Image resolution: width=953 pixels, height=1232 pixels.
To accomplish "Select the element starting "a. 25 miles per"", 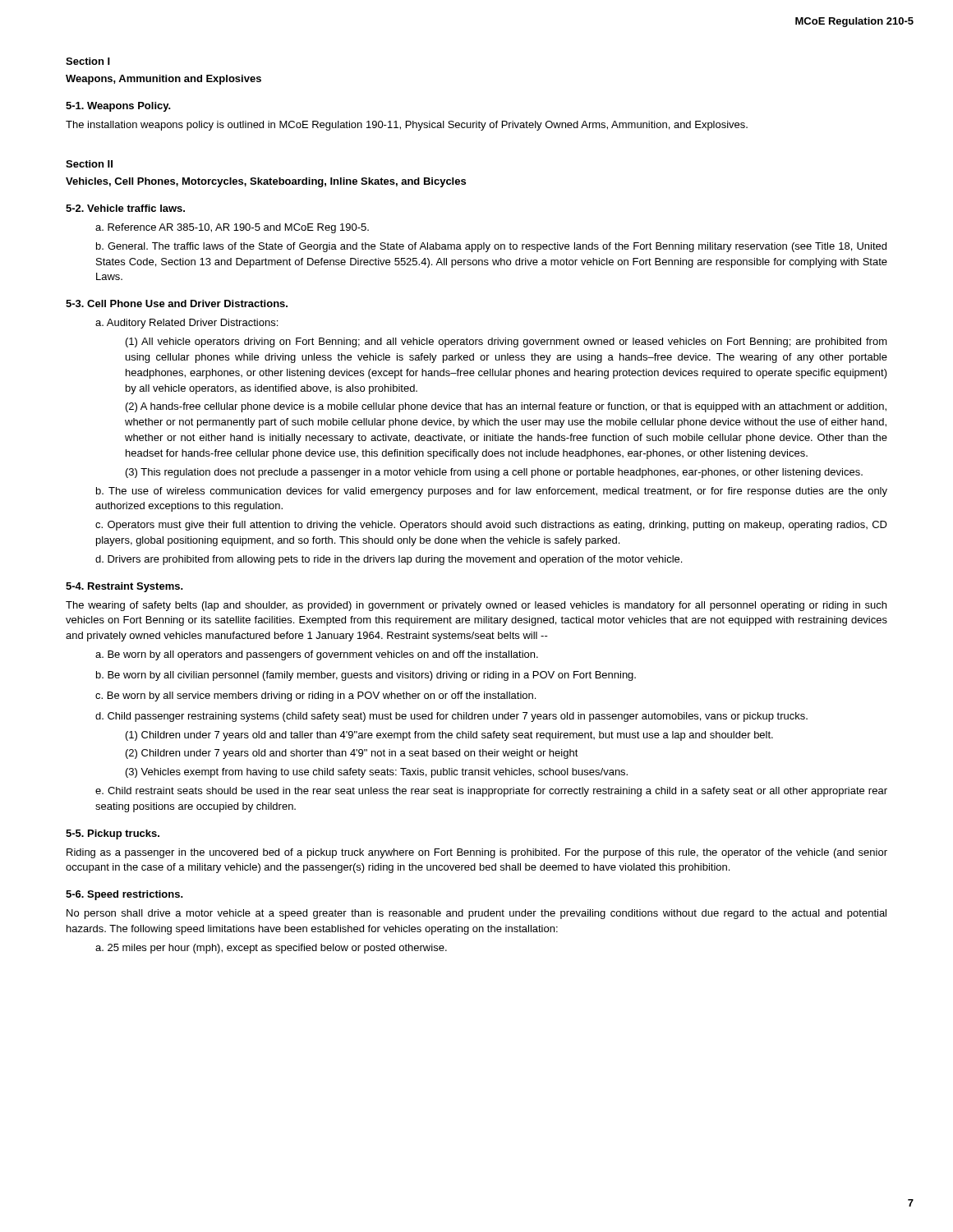I will 271,949.
